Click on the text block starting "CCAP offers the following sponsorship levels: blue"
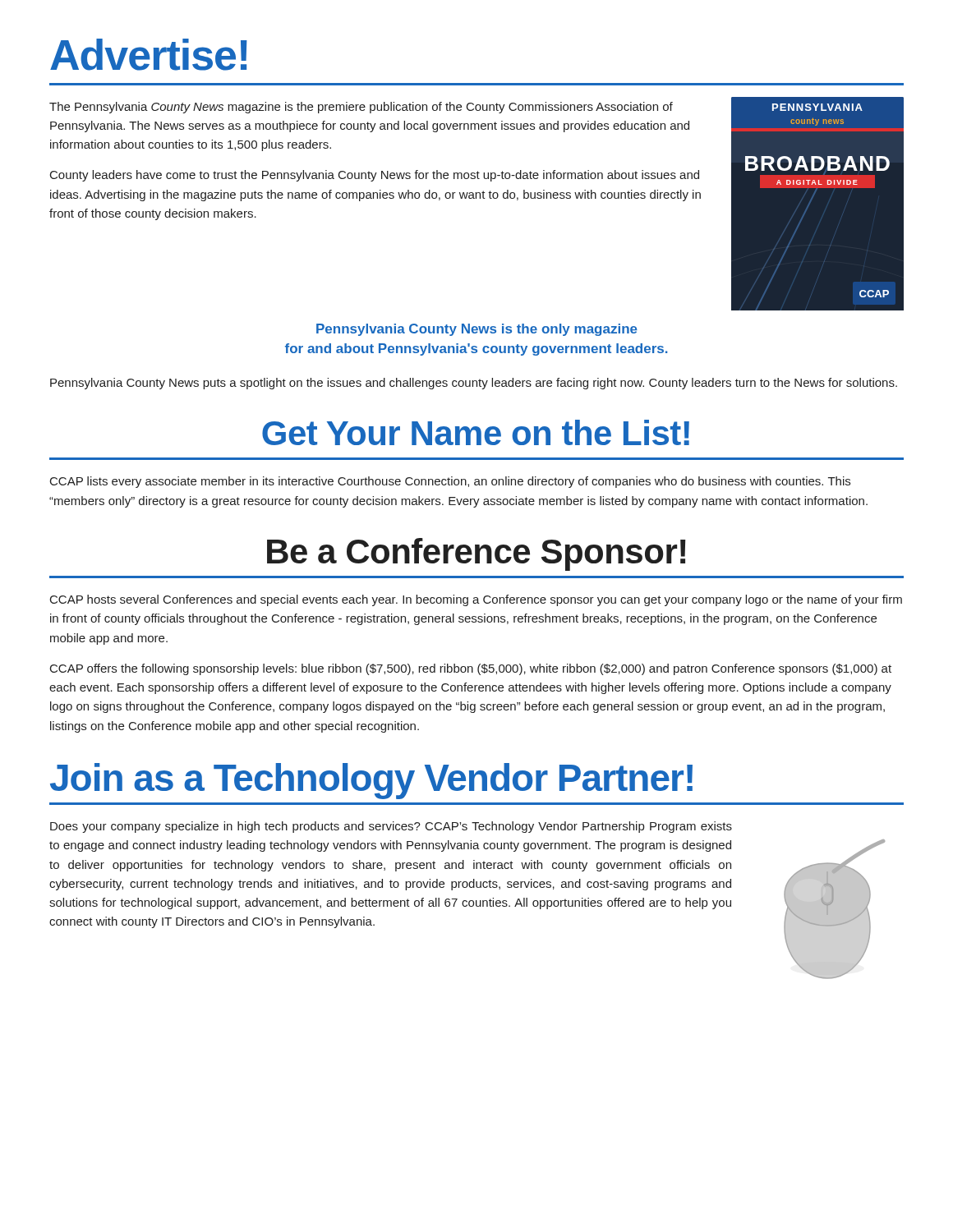Screen dimensions: 1232x953 point(476,697)
